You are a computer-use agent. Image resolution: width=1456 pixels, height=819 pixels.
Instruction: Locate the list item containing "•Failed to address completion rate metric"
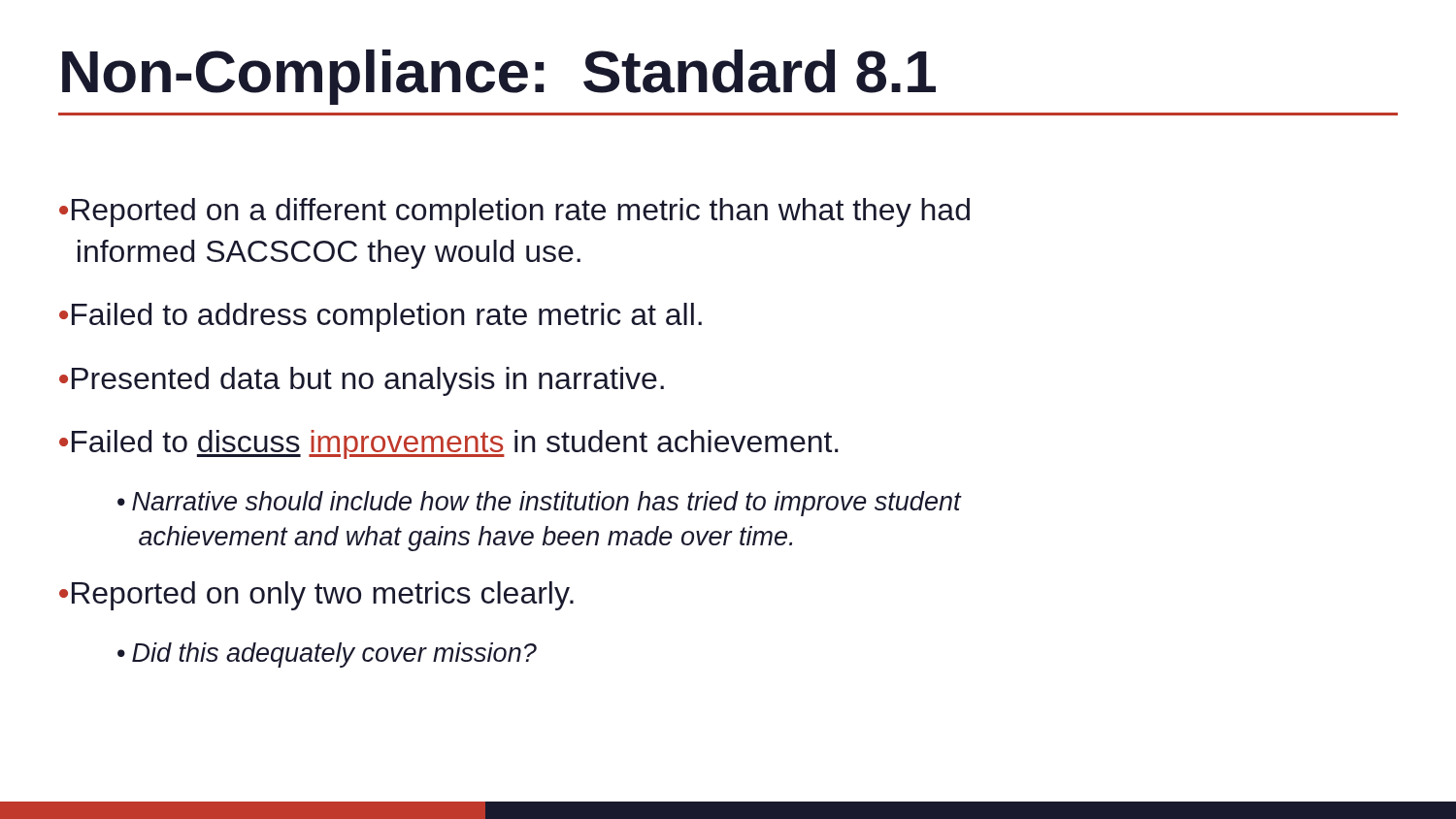coord(381,315)
